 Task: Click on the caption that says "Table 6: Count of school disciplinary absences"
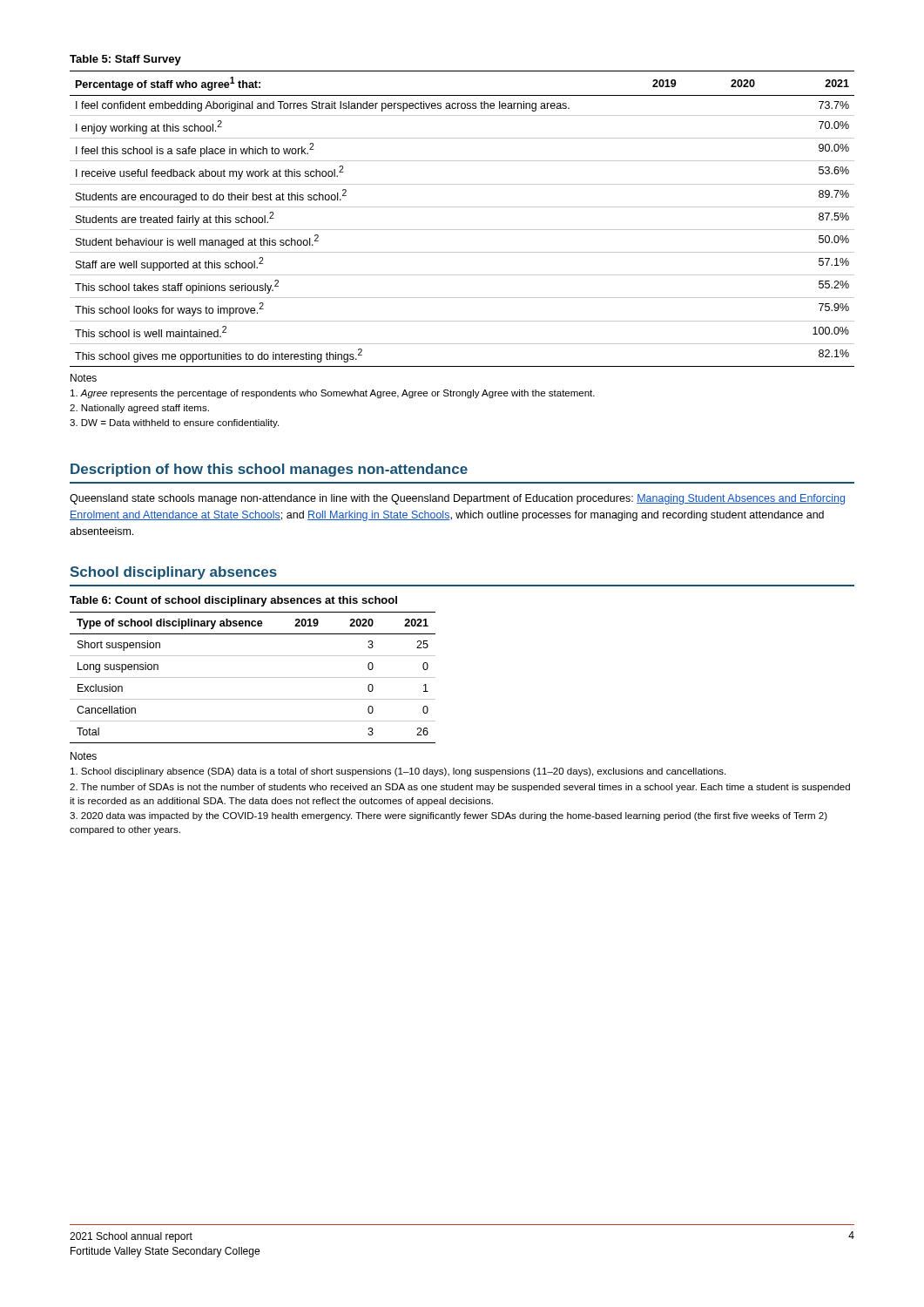coord(234,600)
